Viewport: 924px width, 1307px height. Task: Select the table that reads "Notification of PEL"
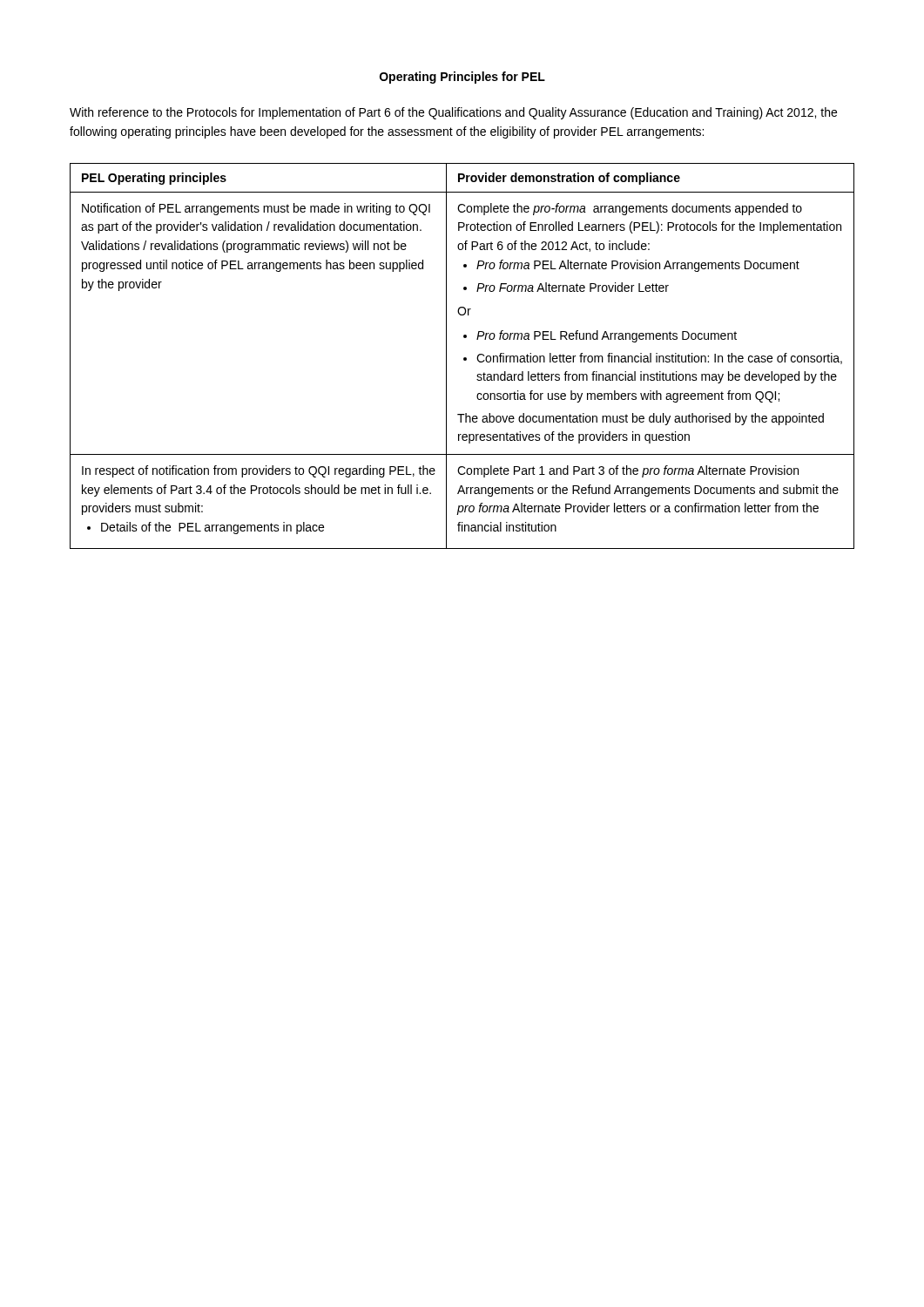462,356
